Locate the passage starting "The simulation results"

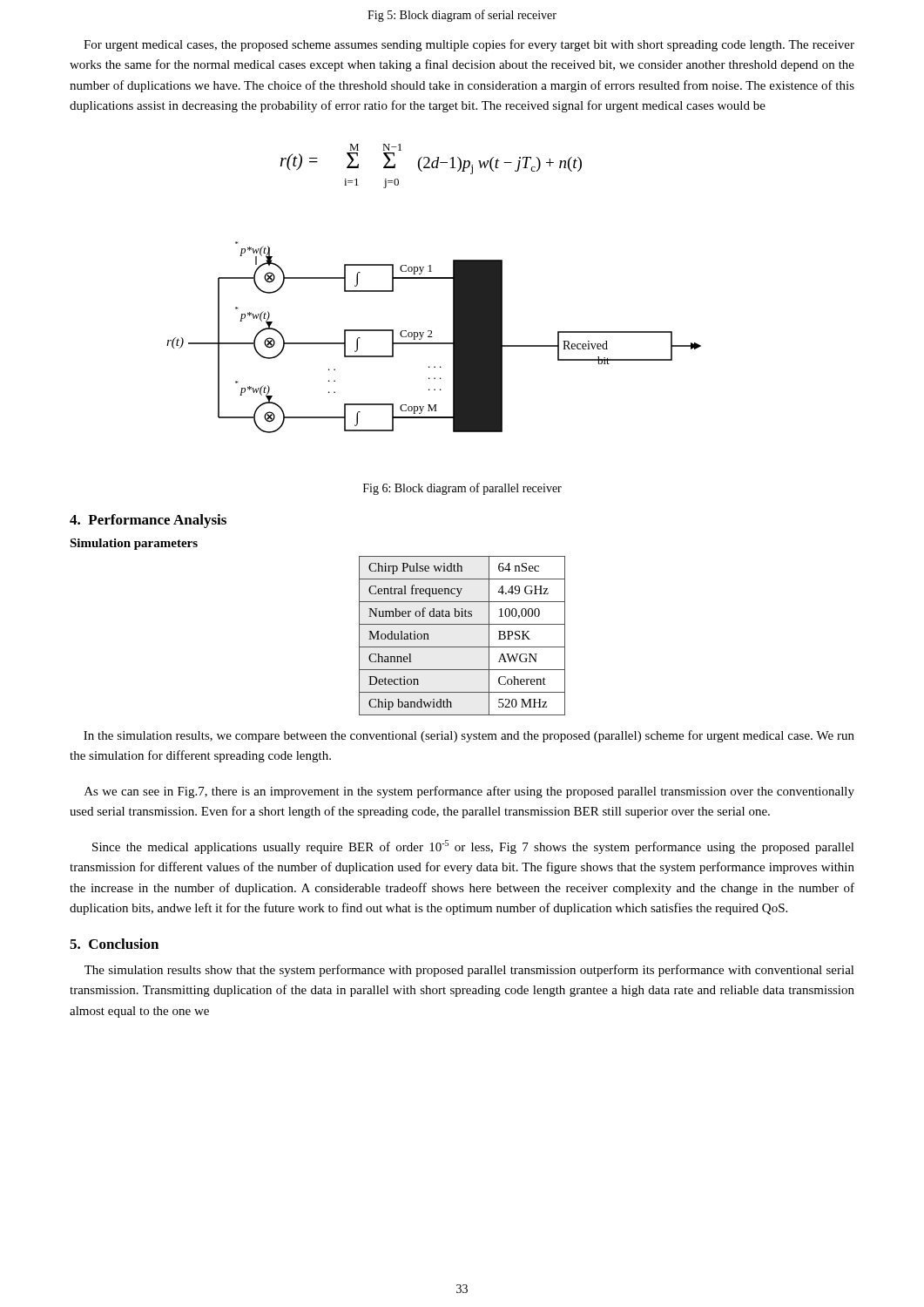(x=462, y=990)
